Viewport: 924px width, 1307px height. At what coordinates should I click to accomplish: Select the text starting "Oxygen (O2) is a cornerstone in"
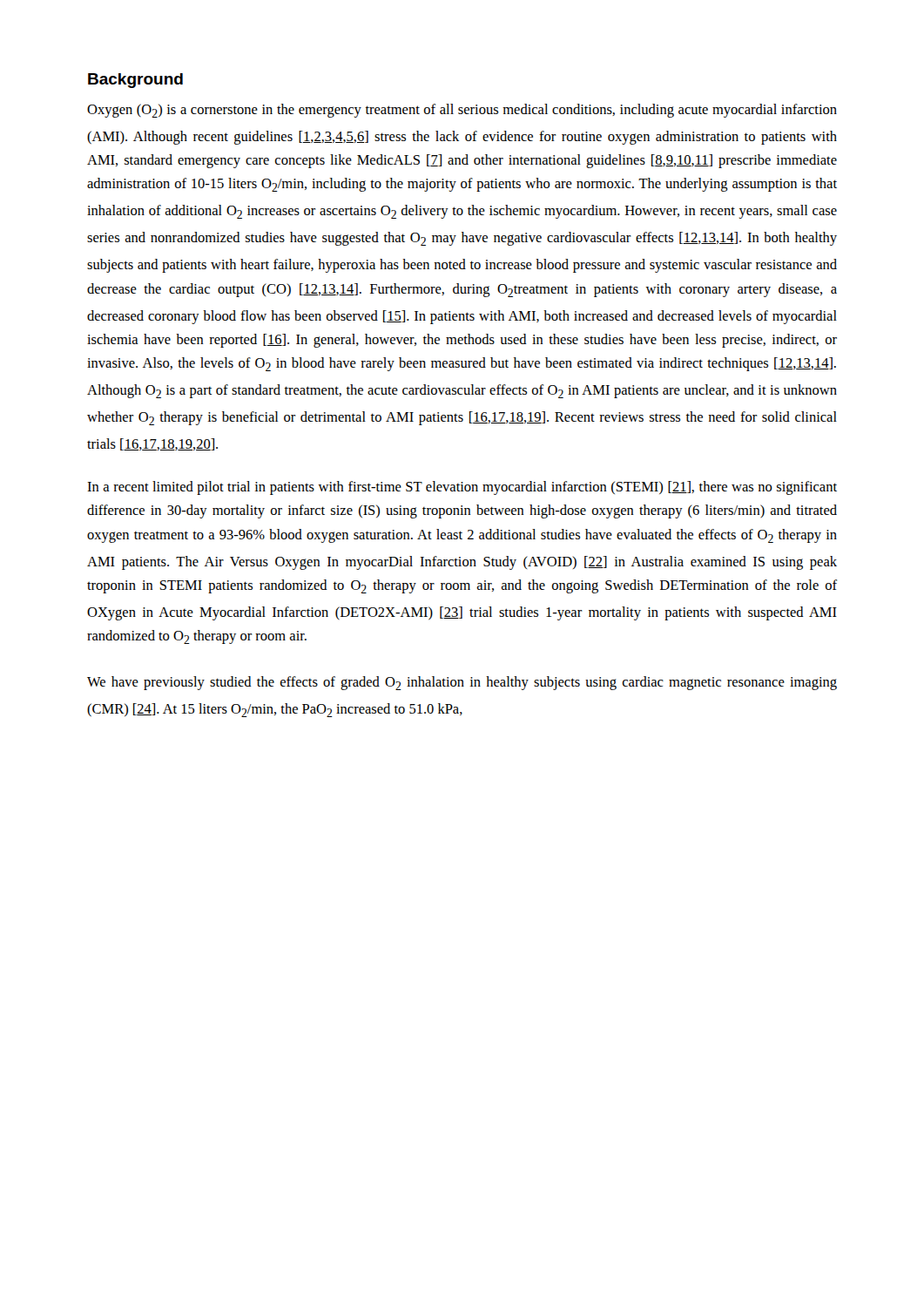[x=462, y=277]
